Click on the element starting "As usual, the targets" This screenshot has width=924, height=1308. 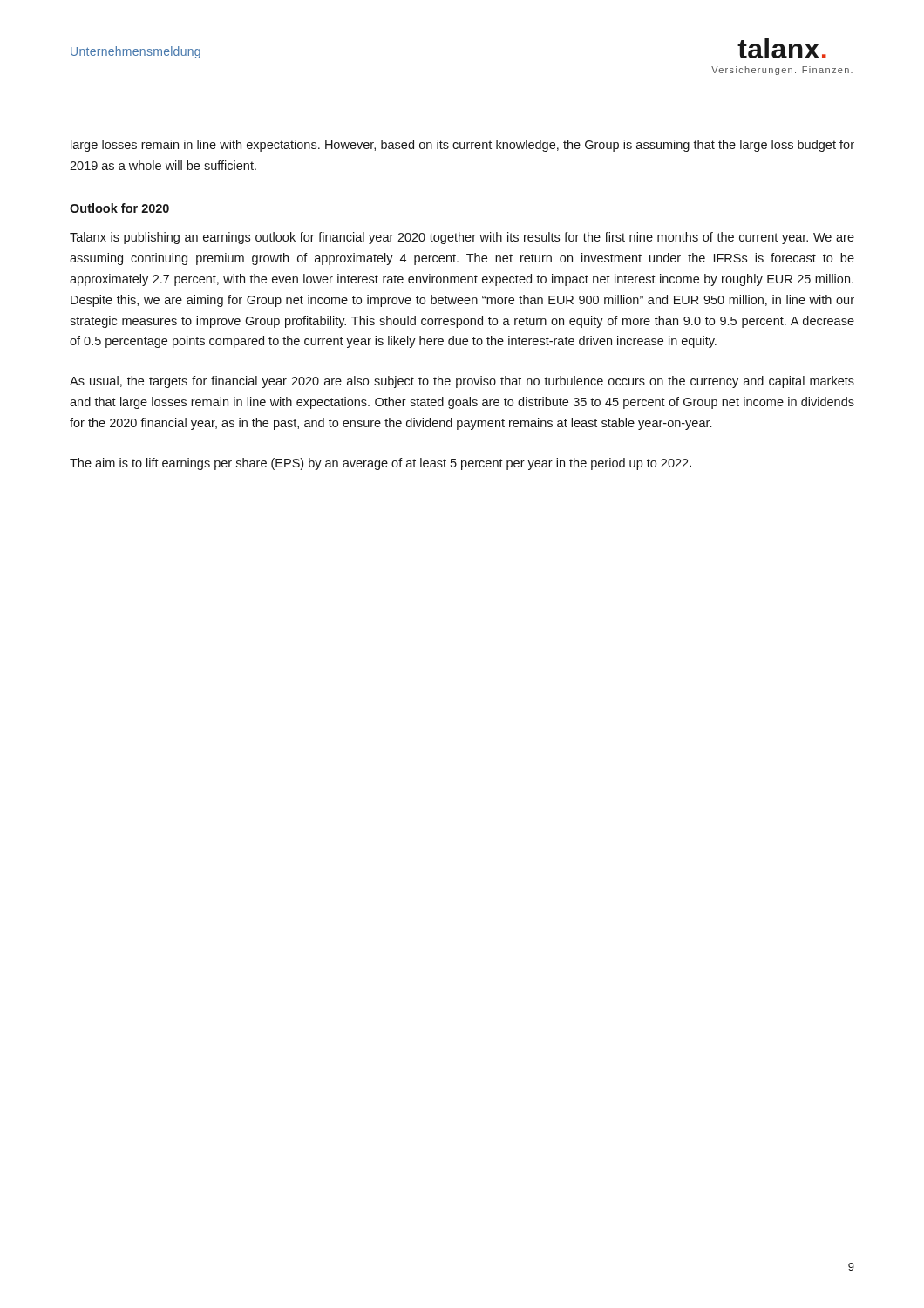pyautogui.click(x=462, y=402)
